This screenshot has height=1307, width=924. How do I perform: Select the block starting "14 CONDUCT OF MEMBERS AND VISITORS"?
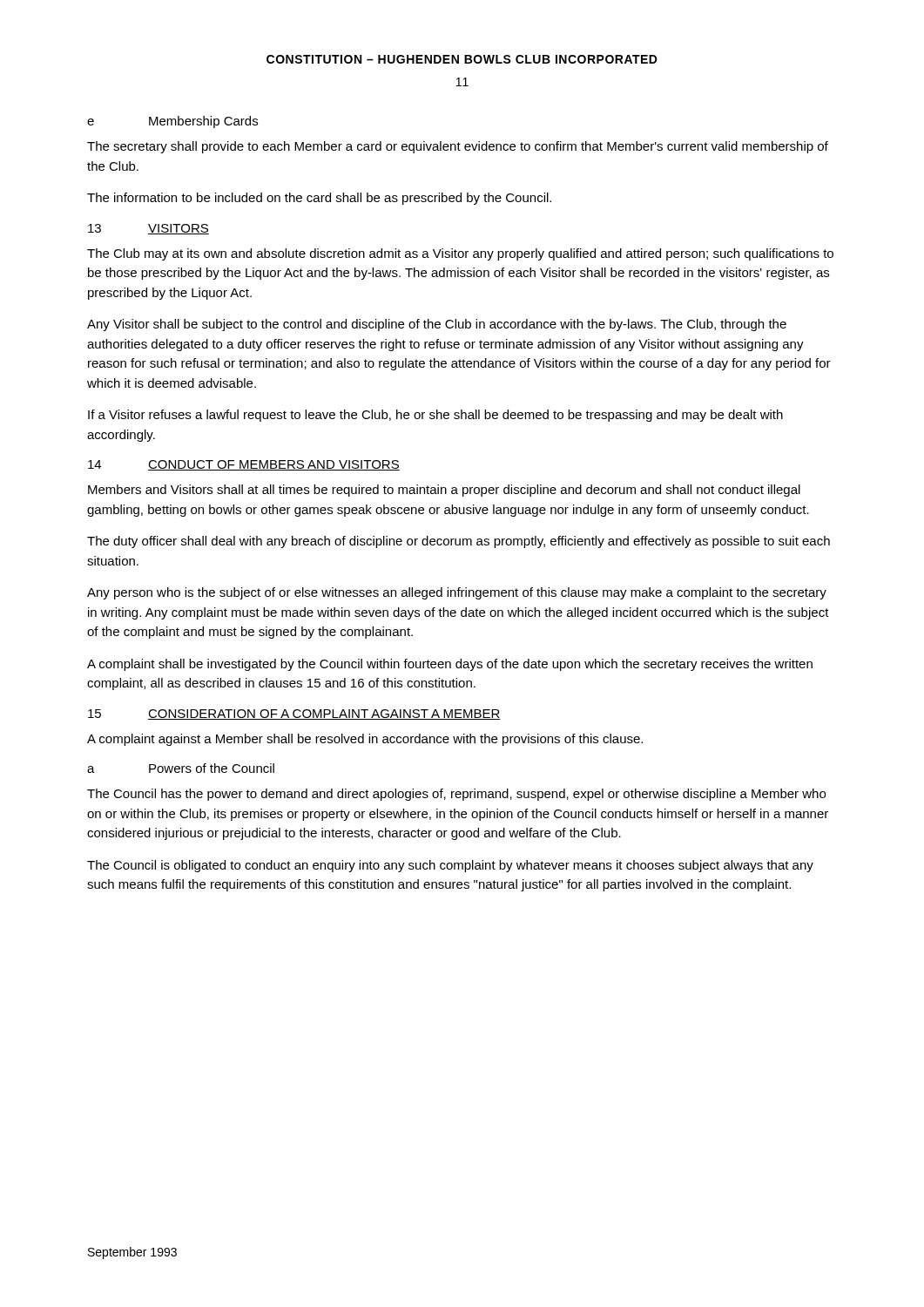[x=243, y=464]
